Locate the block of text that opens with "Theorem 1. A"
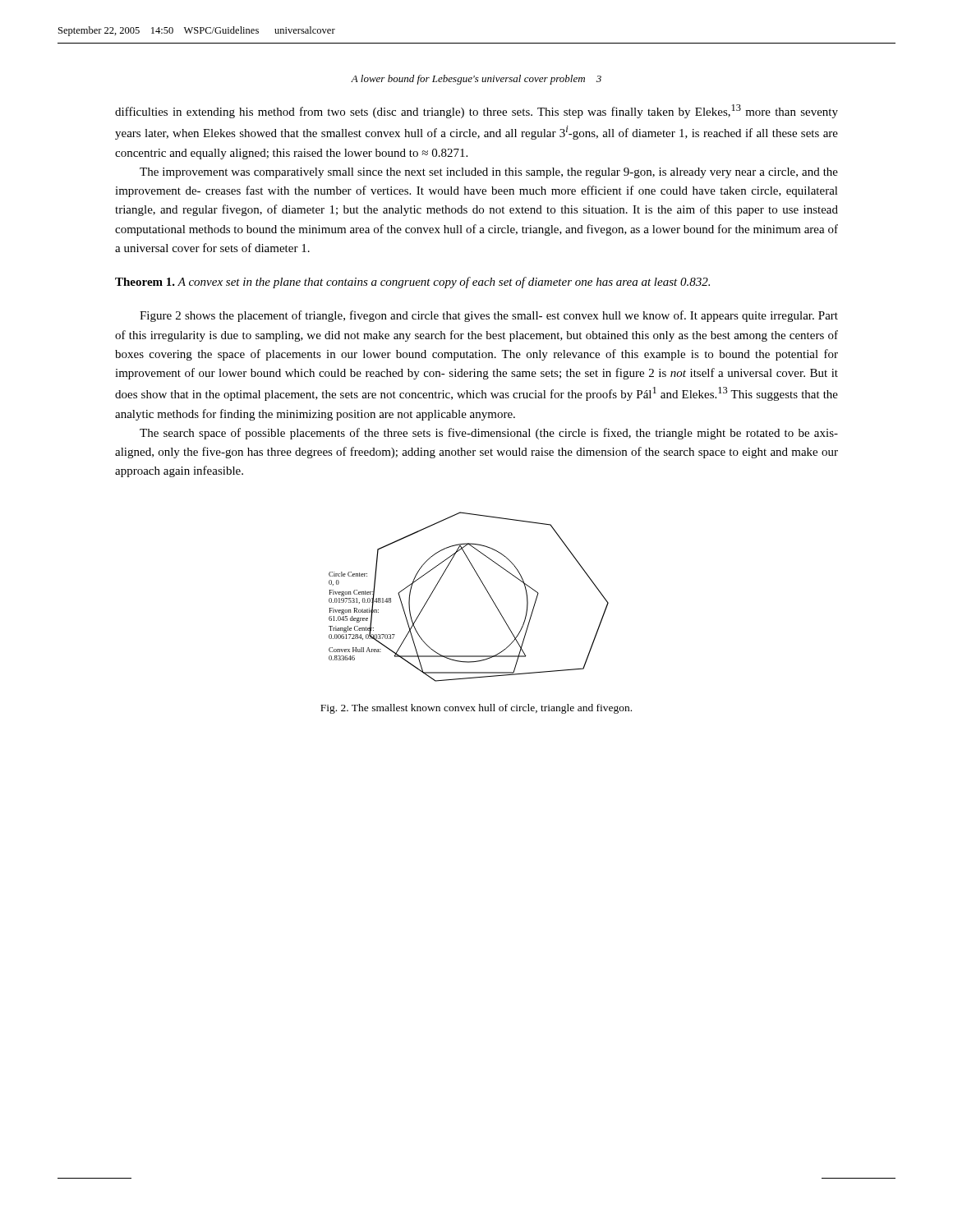Viewport: 953px width, 1232px height. pyautogui.click(x=476, y=282)
